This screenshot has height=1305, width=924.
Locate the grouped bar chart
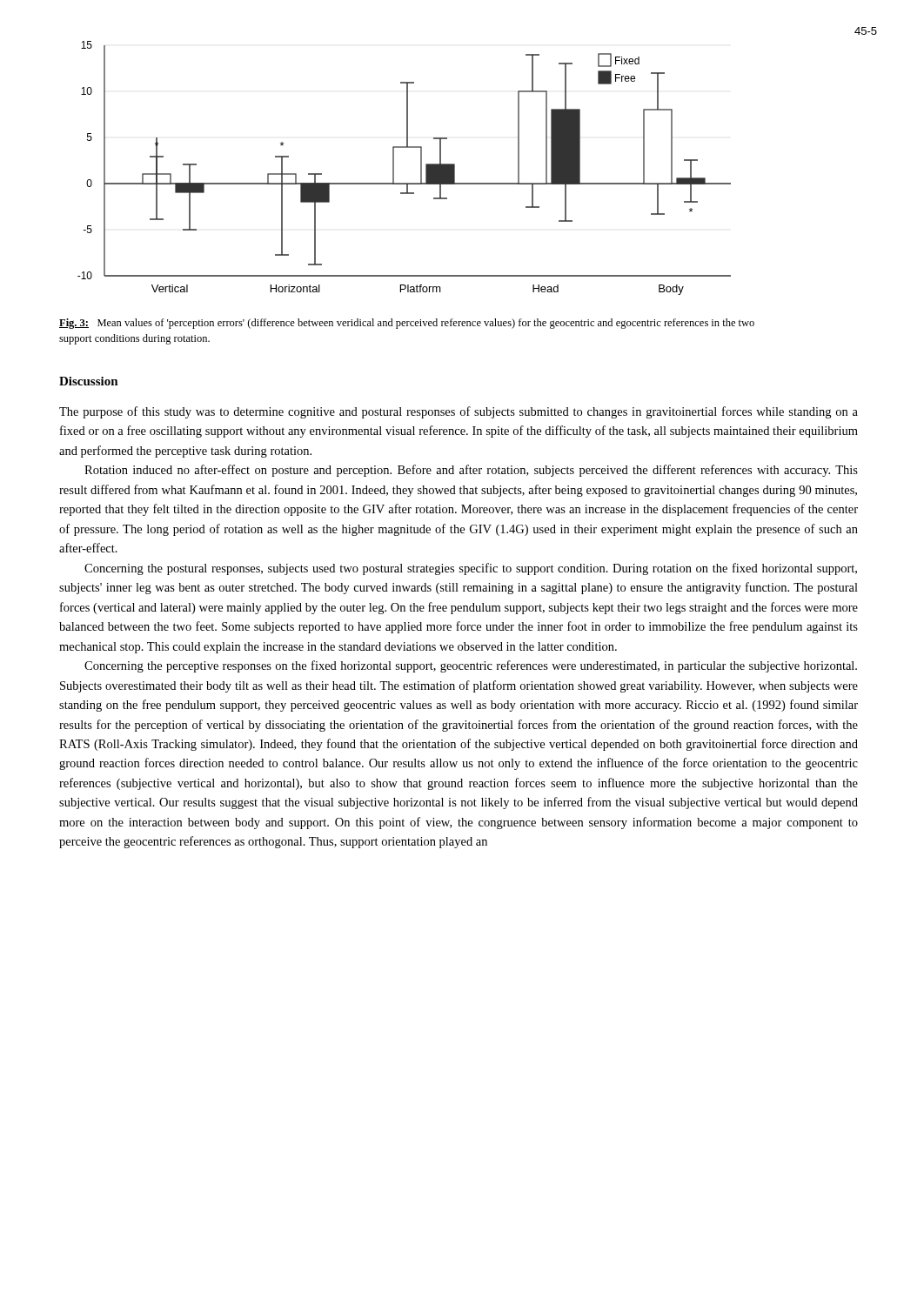point(416,173)
